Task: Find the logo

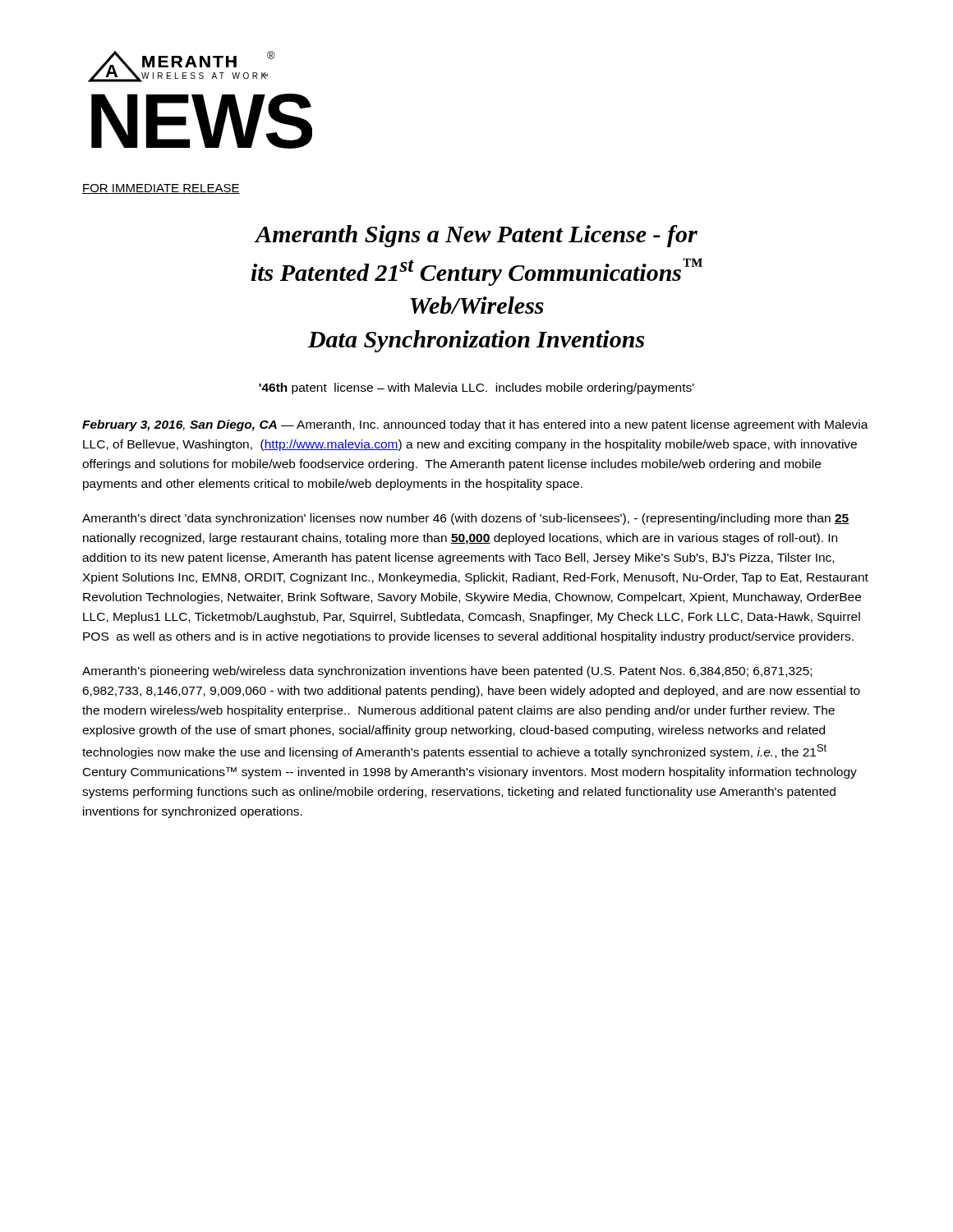Action: pyautogui.click(x=476, y=103)
